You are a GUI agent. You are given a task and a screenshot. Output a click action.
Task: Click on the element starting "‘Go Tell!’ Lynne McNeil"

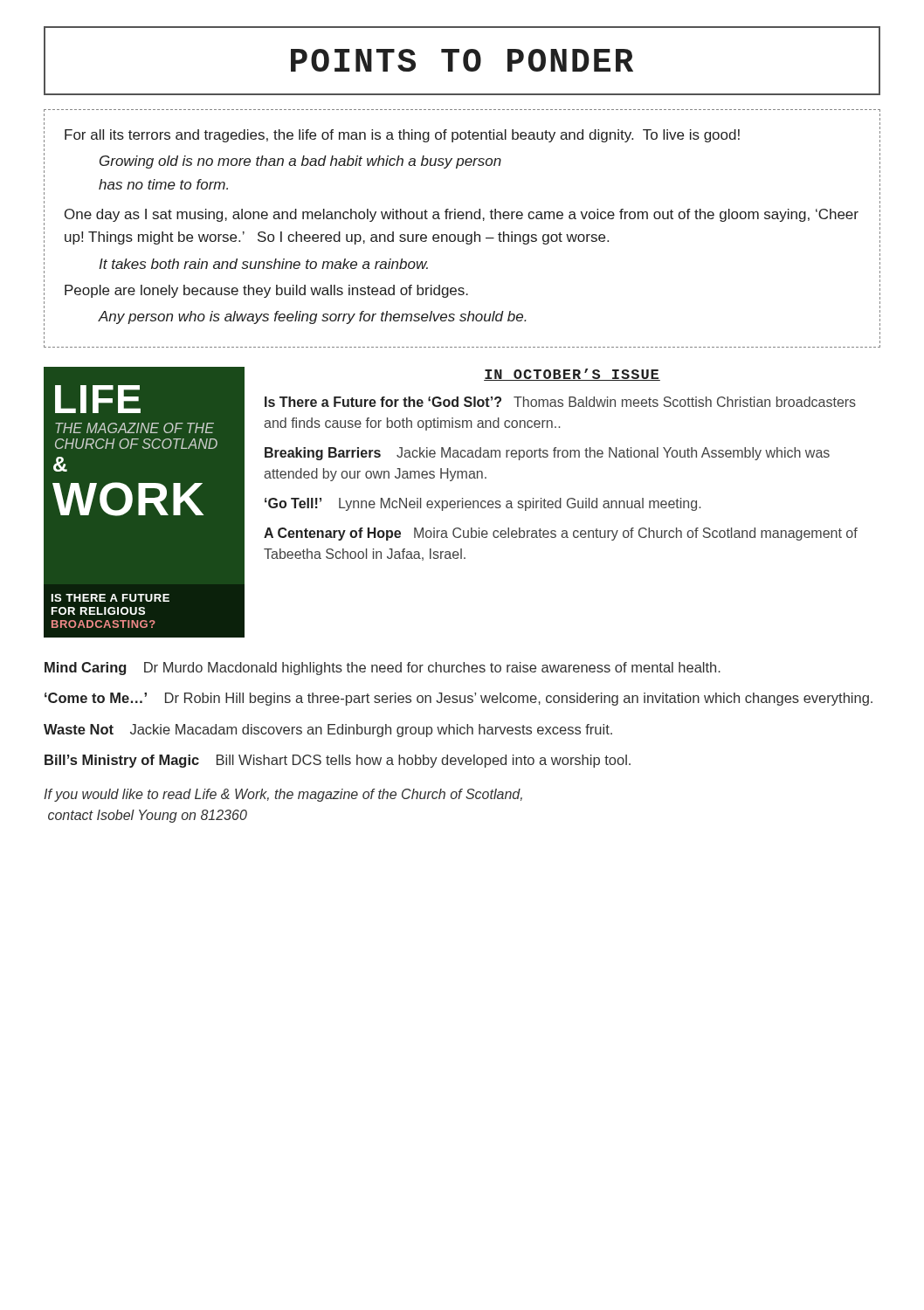point(483,503)
